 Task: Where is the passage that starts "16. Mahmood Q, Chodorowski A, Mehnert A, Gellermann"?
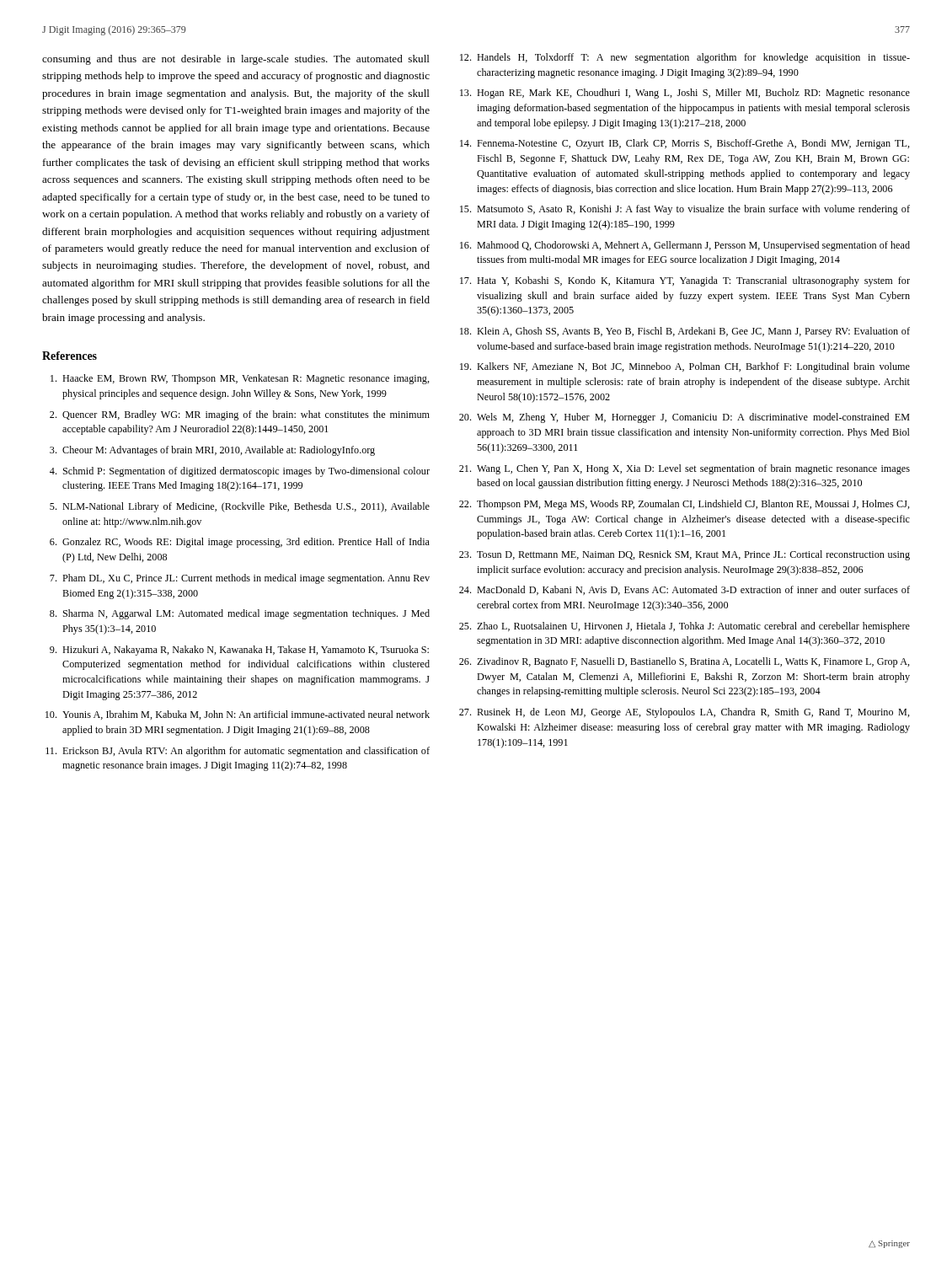pyautogui.click(x=683, y=253)
